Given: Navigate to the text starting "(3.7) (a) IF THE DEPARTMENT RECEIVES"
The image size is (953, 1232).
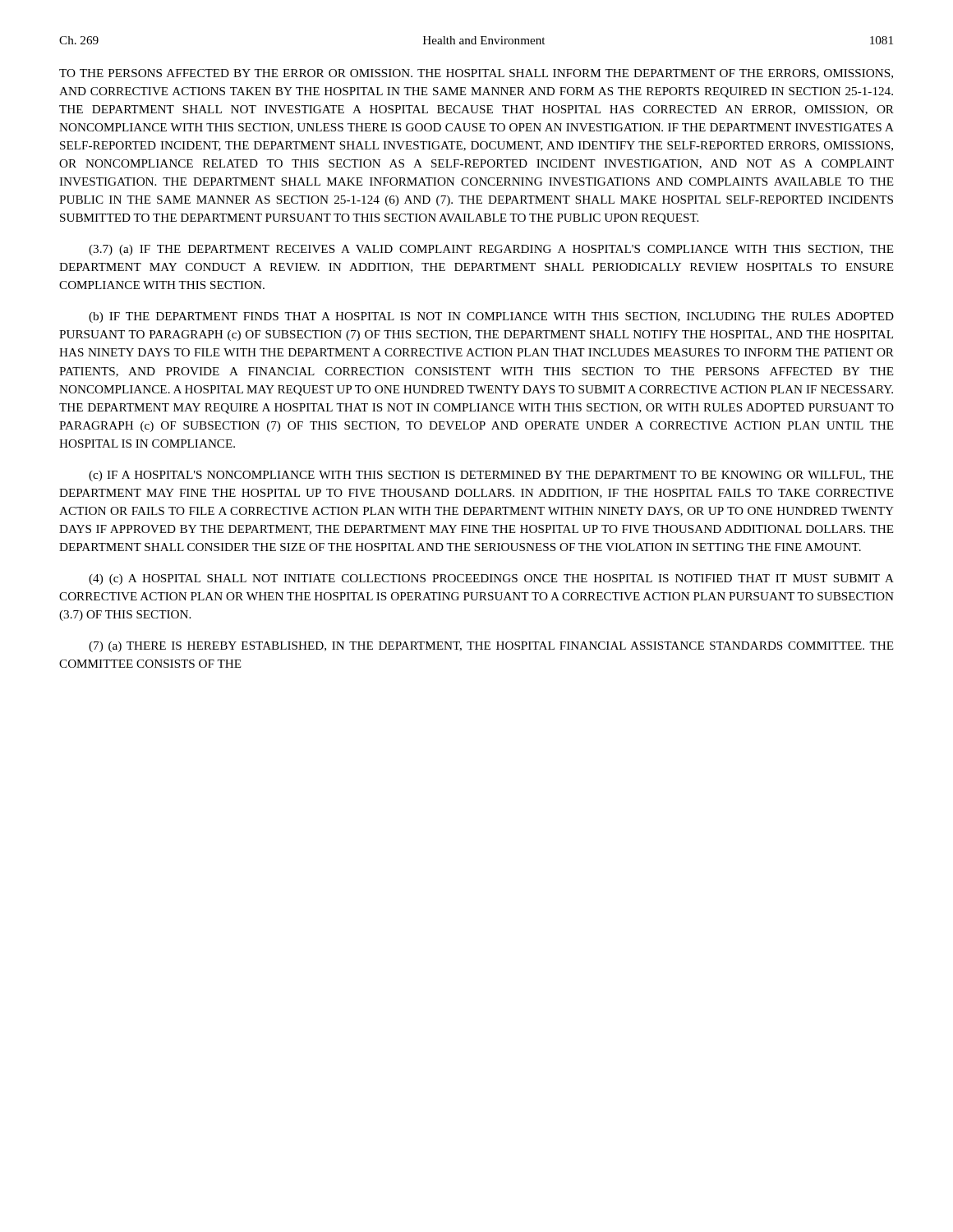Looking at the screenshot, I should 476,267.
